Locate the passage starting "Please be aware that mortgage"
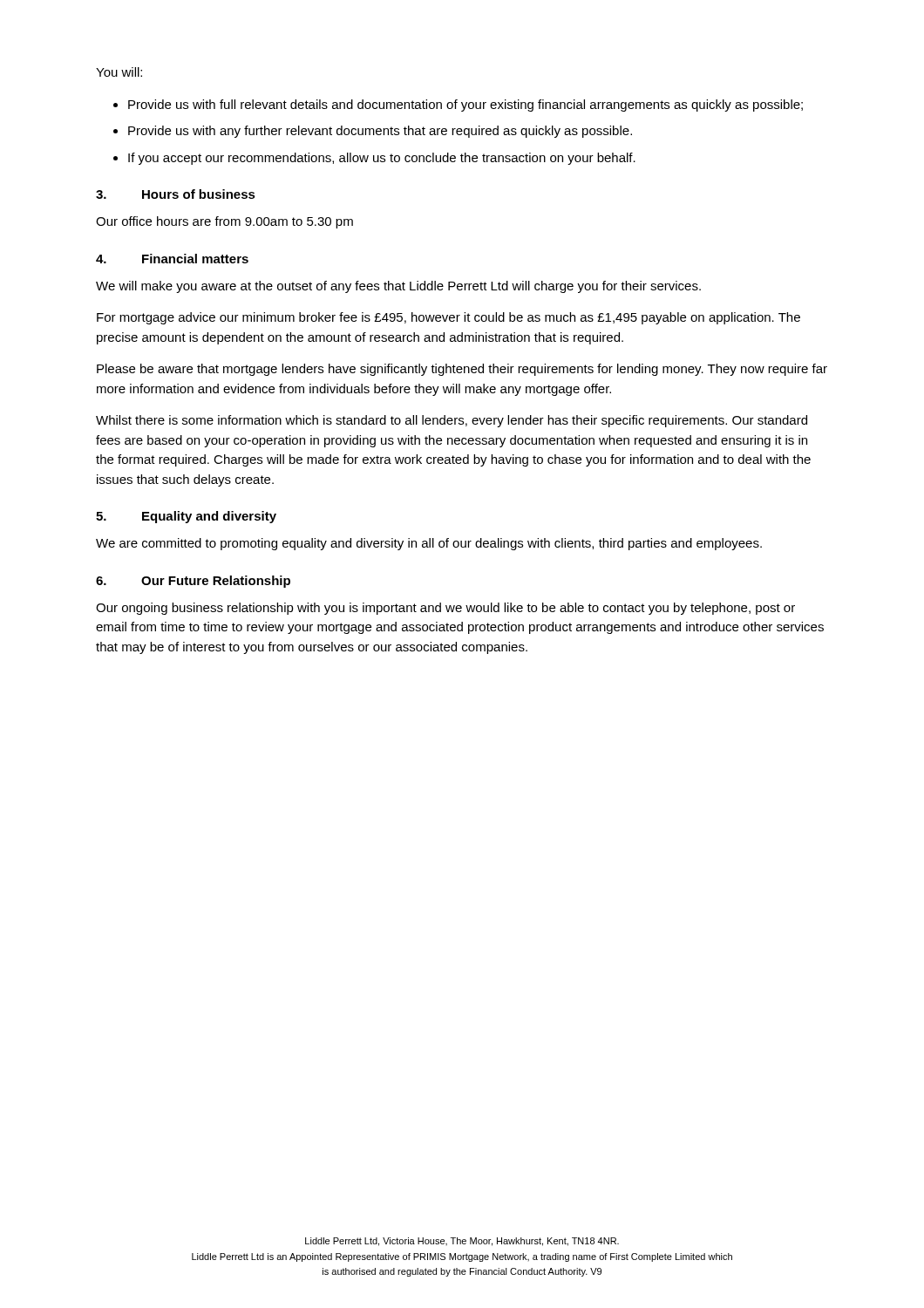The width and height of the screenshot is (924, 1308). pos(462,379)
